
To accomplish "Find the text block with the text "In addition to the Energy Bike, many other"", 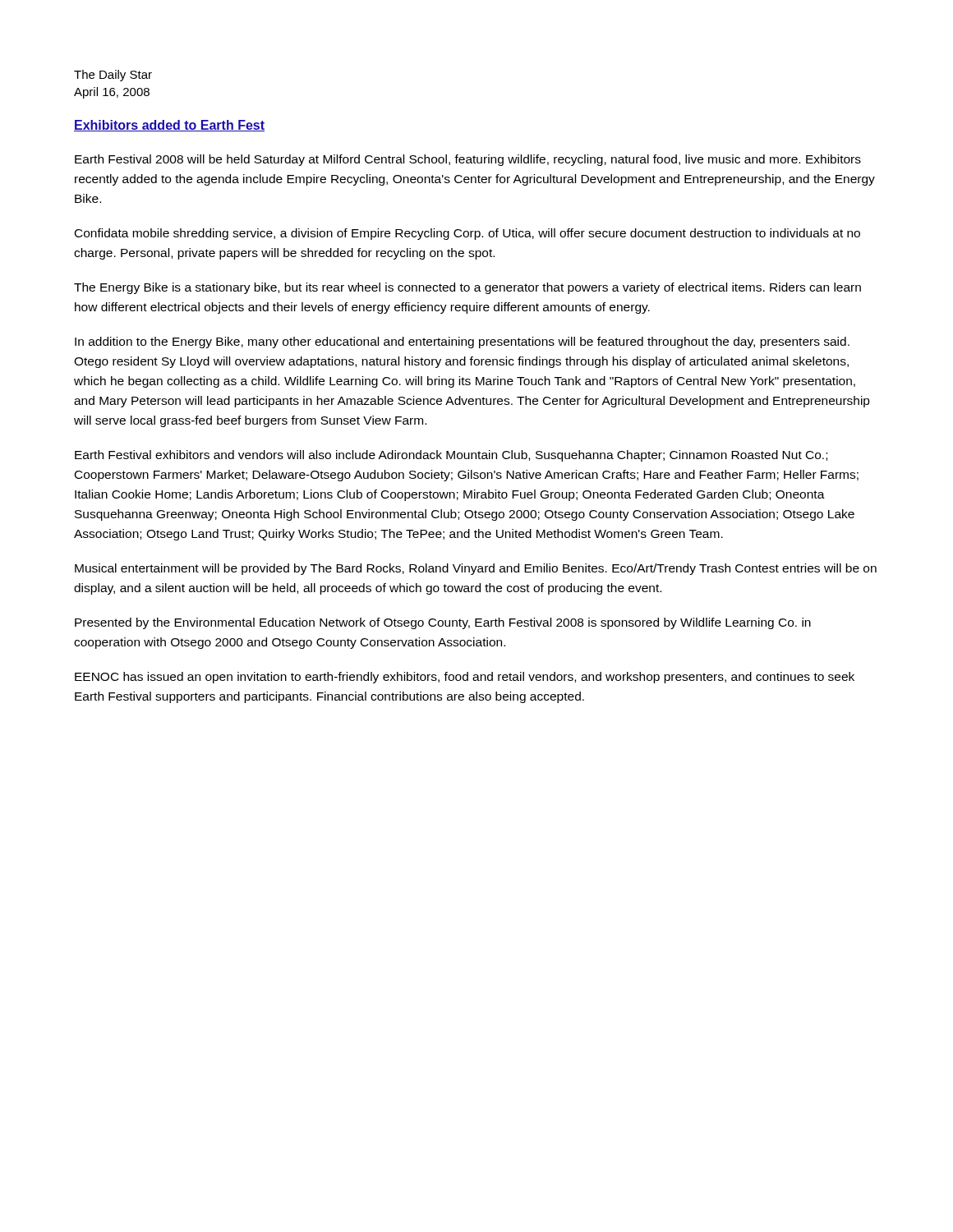I will click(x=472, y=381).
